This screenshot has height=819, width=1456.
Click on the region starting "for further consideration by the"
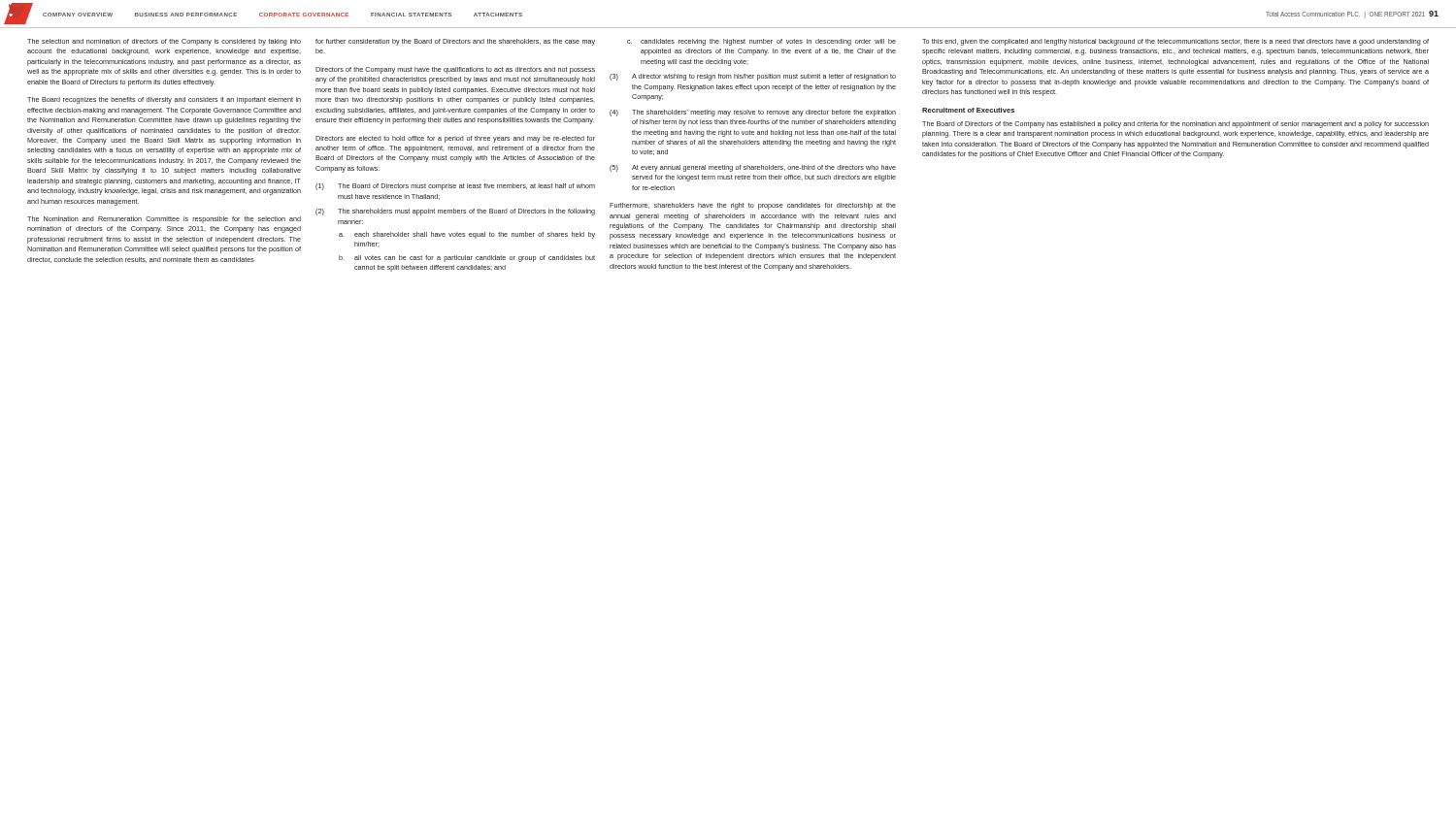point(455,47)
